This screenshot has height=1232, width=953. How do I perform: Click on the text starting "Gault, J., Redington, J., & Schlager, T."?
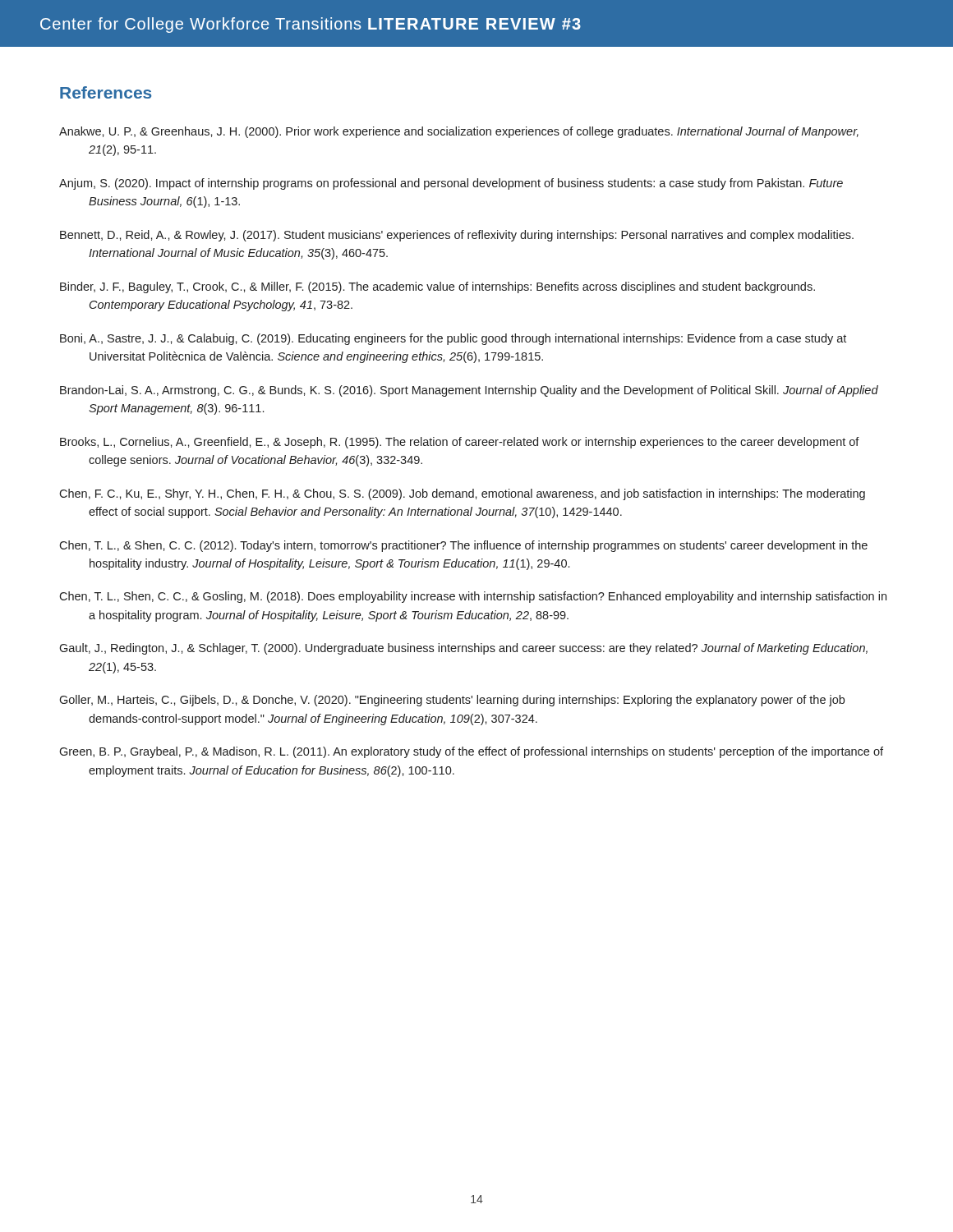pos(464,658)
